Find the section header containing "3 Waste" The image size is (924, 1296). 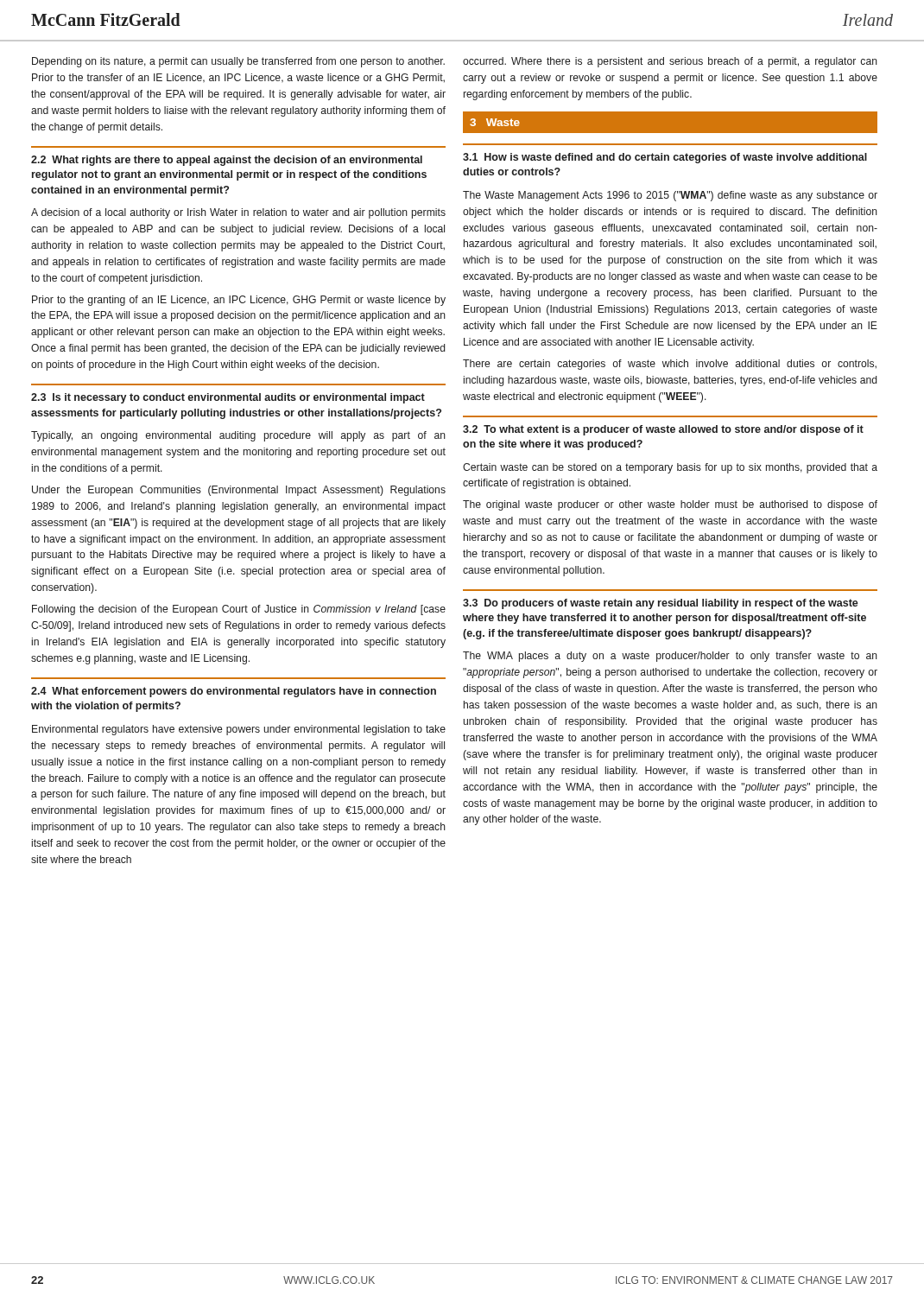point(495,122)
